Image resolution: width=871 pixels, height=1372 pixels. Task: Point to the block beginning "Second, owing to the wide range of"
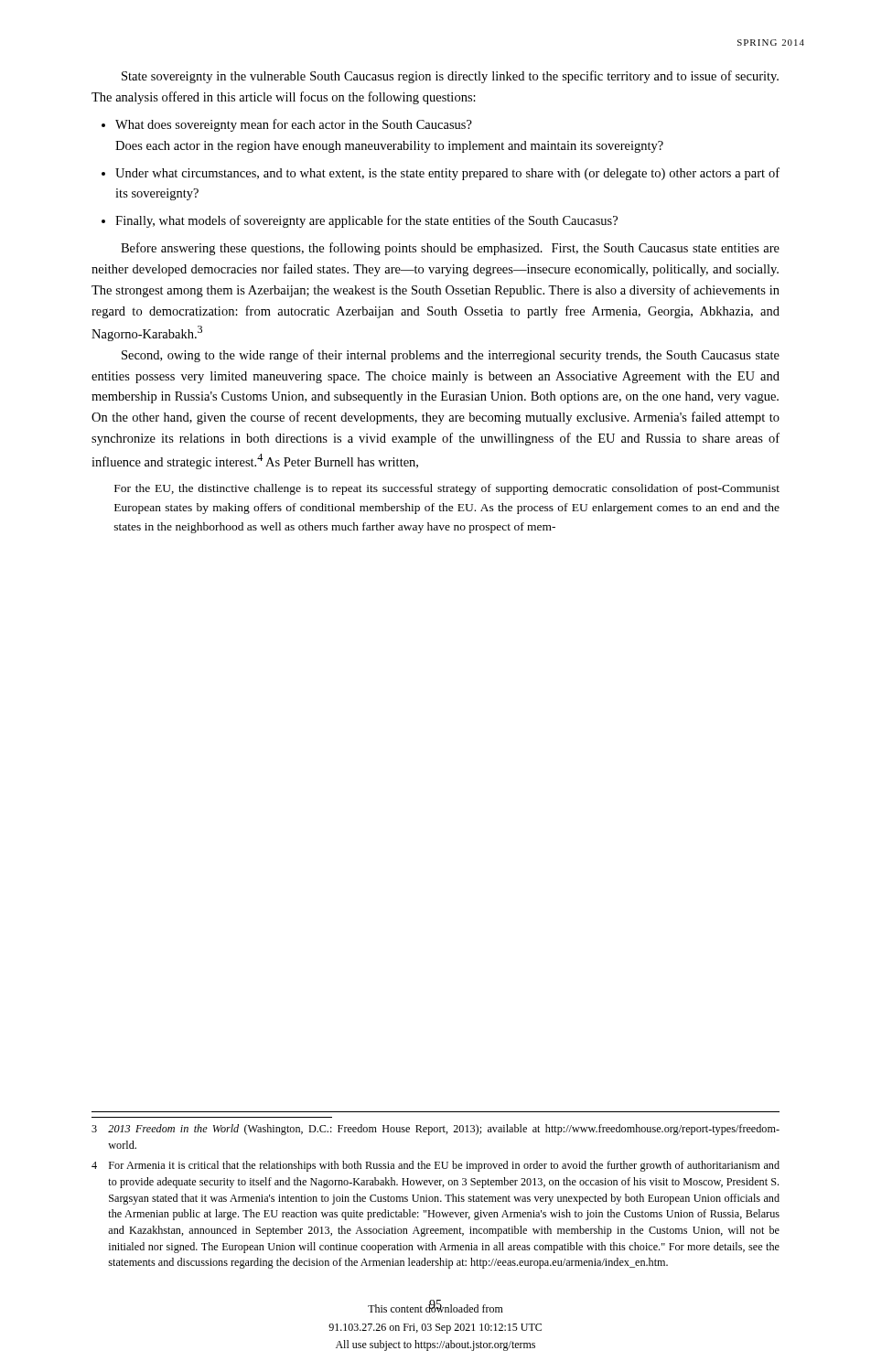click(436, 408)
